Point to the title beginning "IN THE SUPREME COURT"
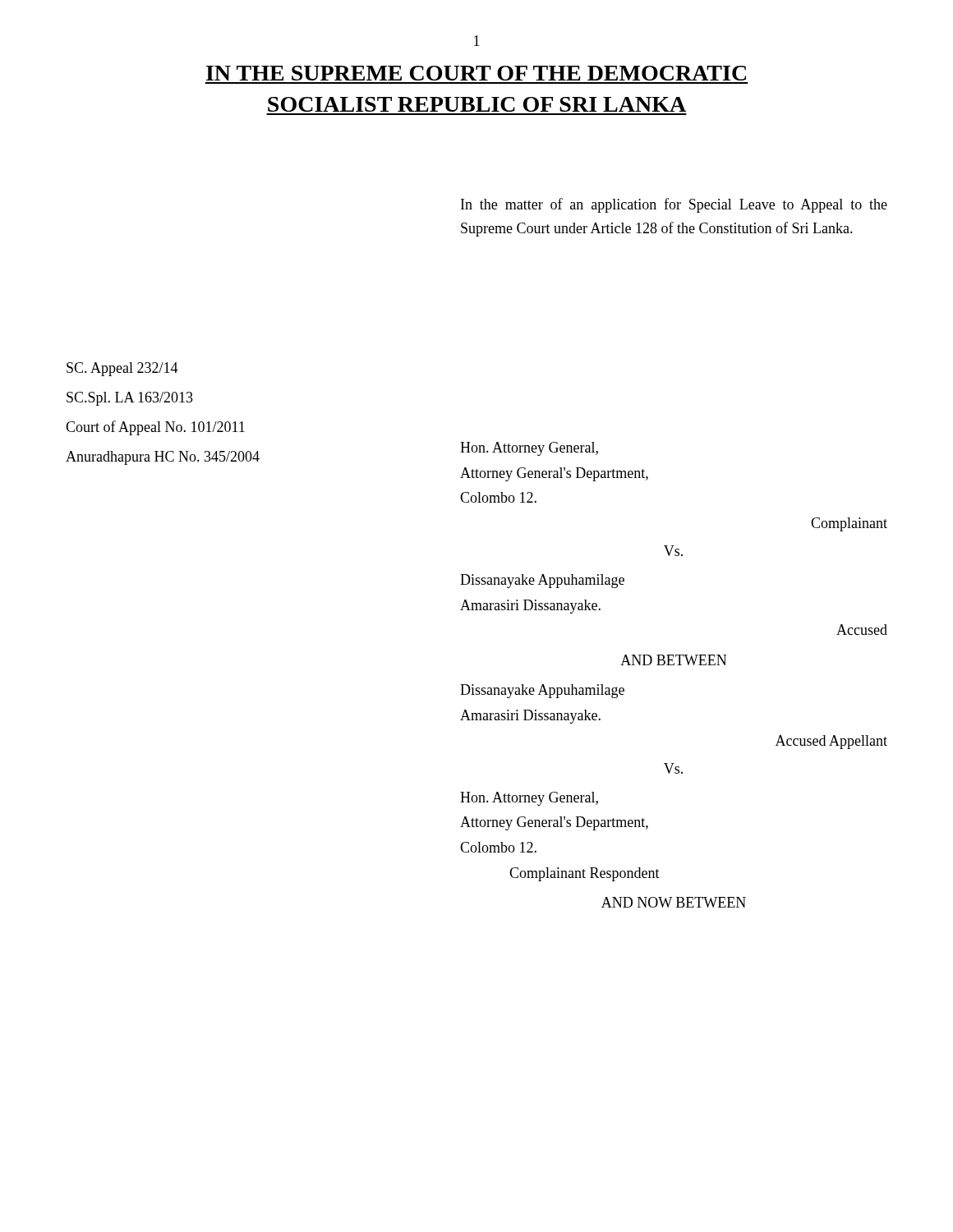953x1232 pixels. (x=476, y=89)
